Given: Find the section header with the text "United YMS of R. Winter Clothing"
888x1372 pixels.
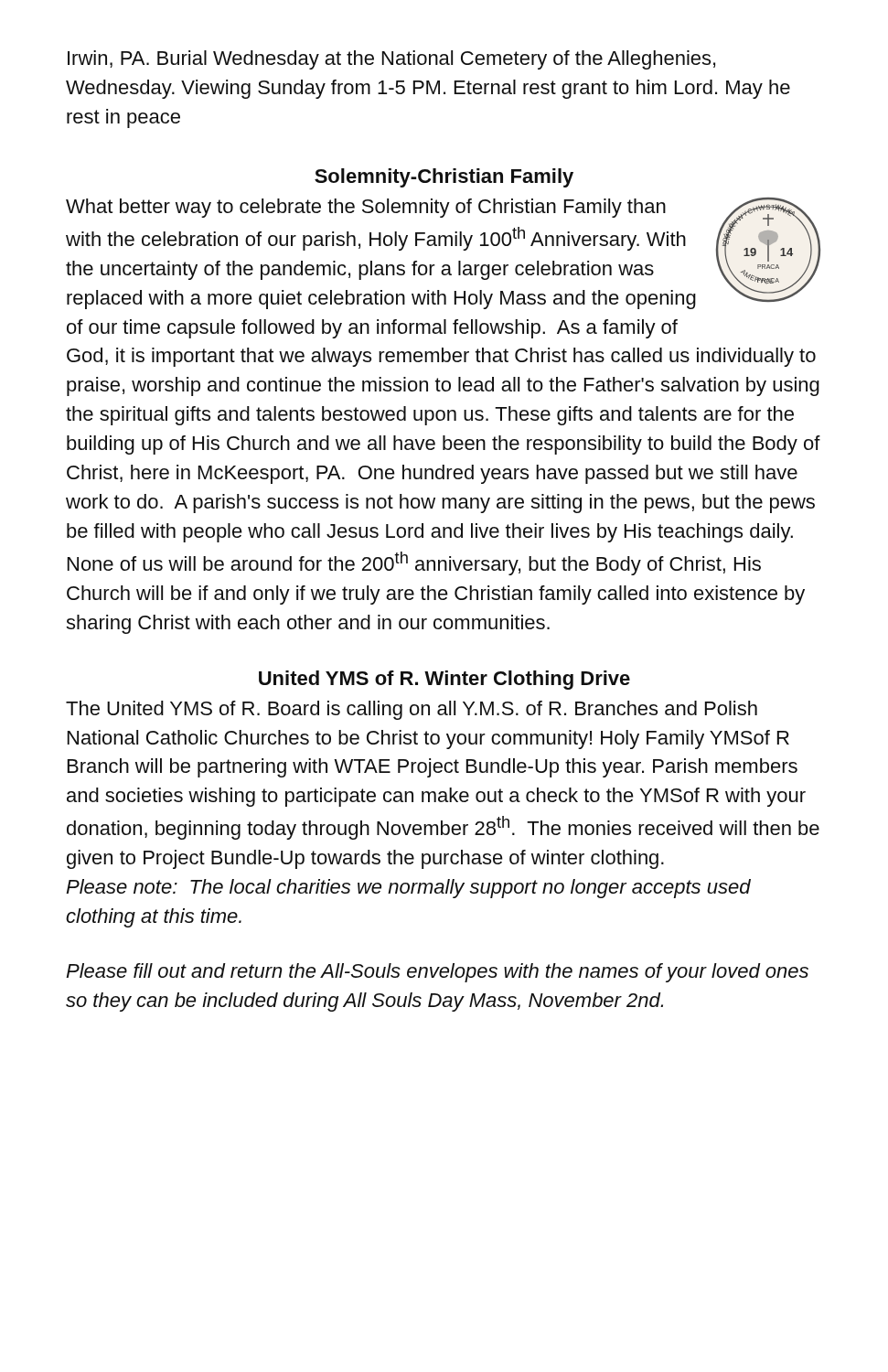Looking at the screenshot, I should point(444,678).
